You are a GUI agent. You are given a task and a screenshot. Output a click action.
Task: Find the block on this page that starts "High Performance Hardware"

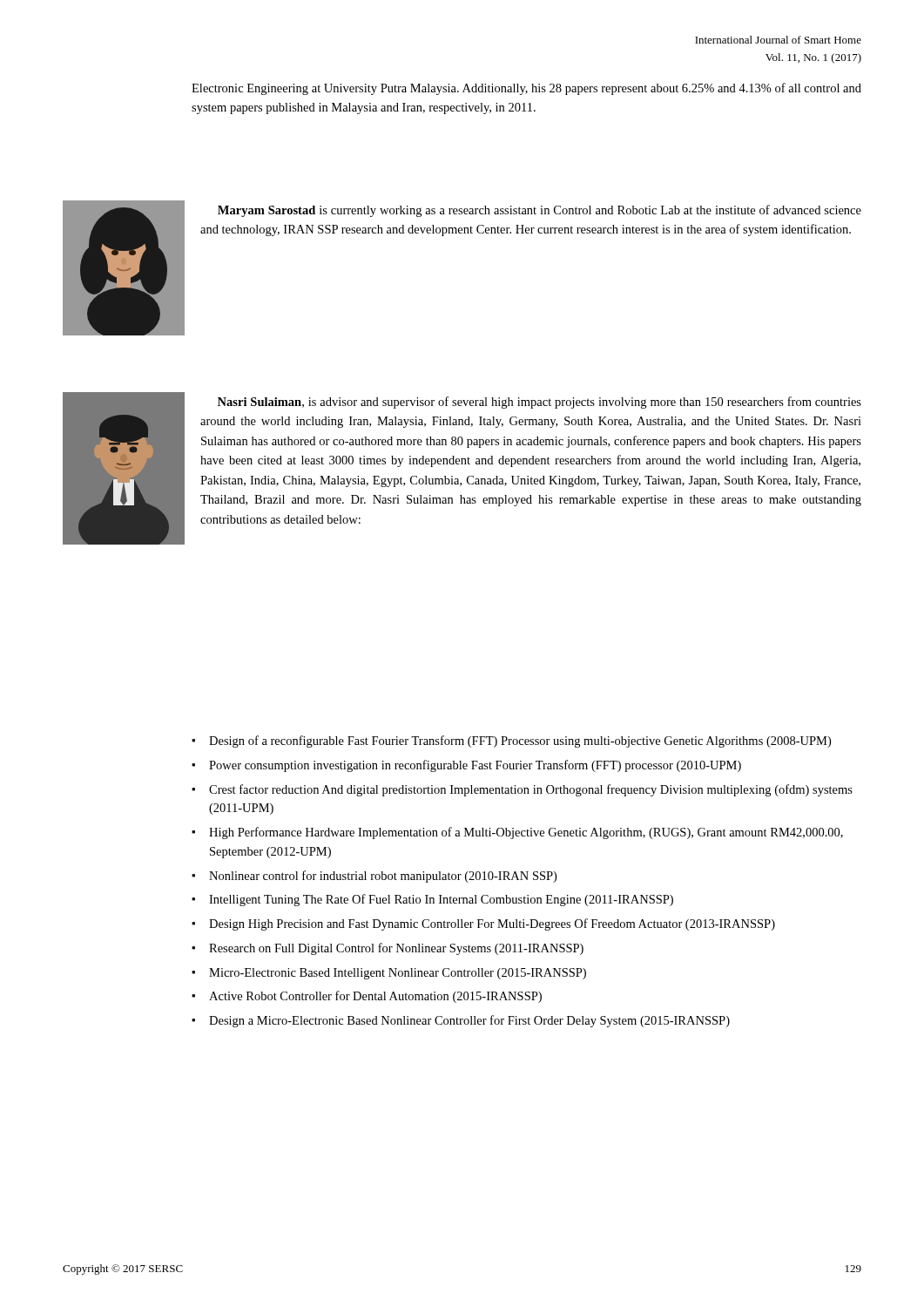click(526, 842)
